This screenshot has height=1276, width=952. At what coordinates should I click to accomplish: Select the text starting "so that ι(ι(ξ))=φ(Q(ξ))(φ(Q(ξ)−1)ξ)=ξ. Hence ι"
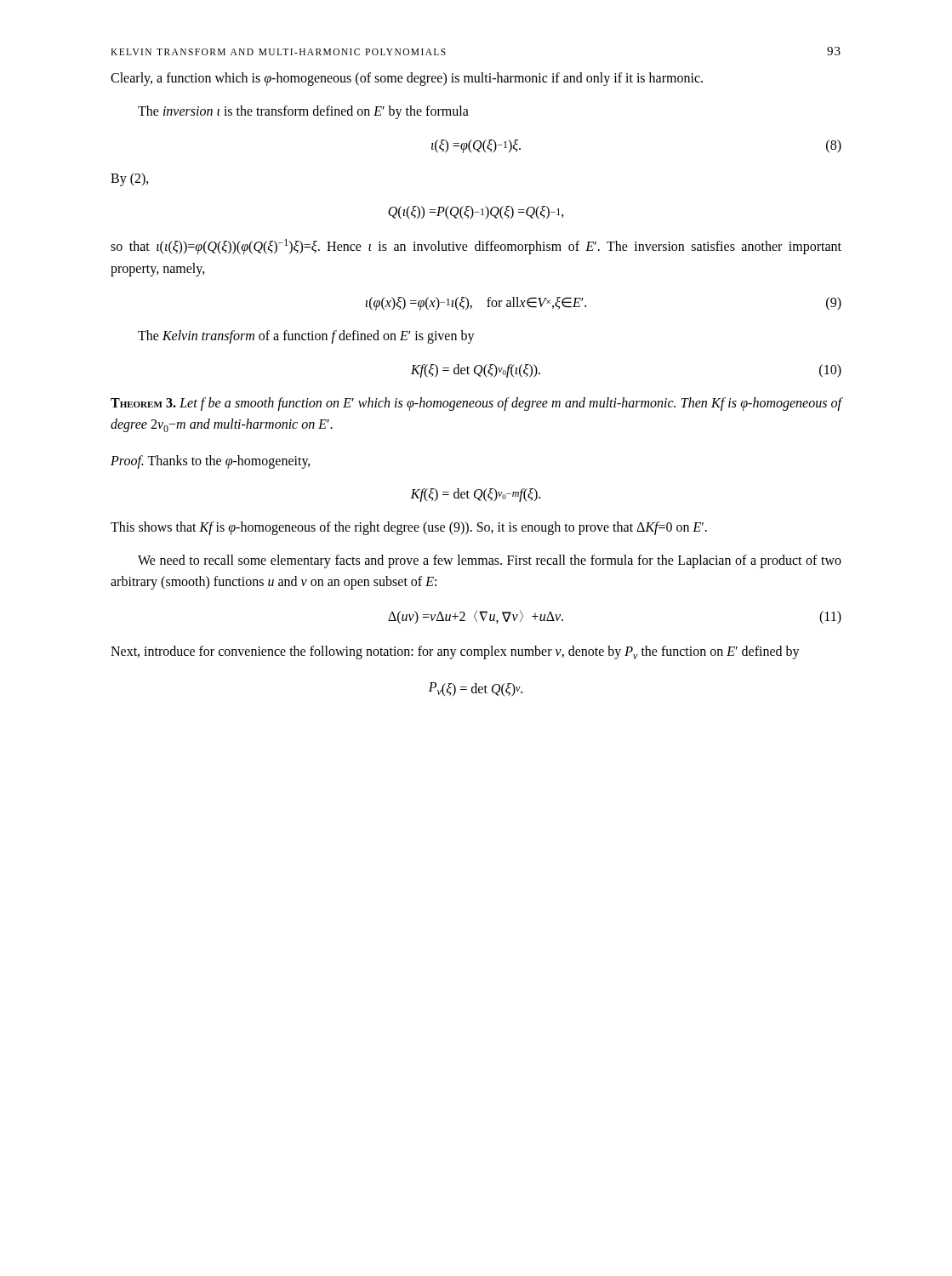point(476,257)
